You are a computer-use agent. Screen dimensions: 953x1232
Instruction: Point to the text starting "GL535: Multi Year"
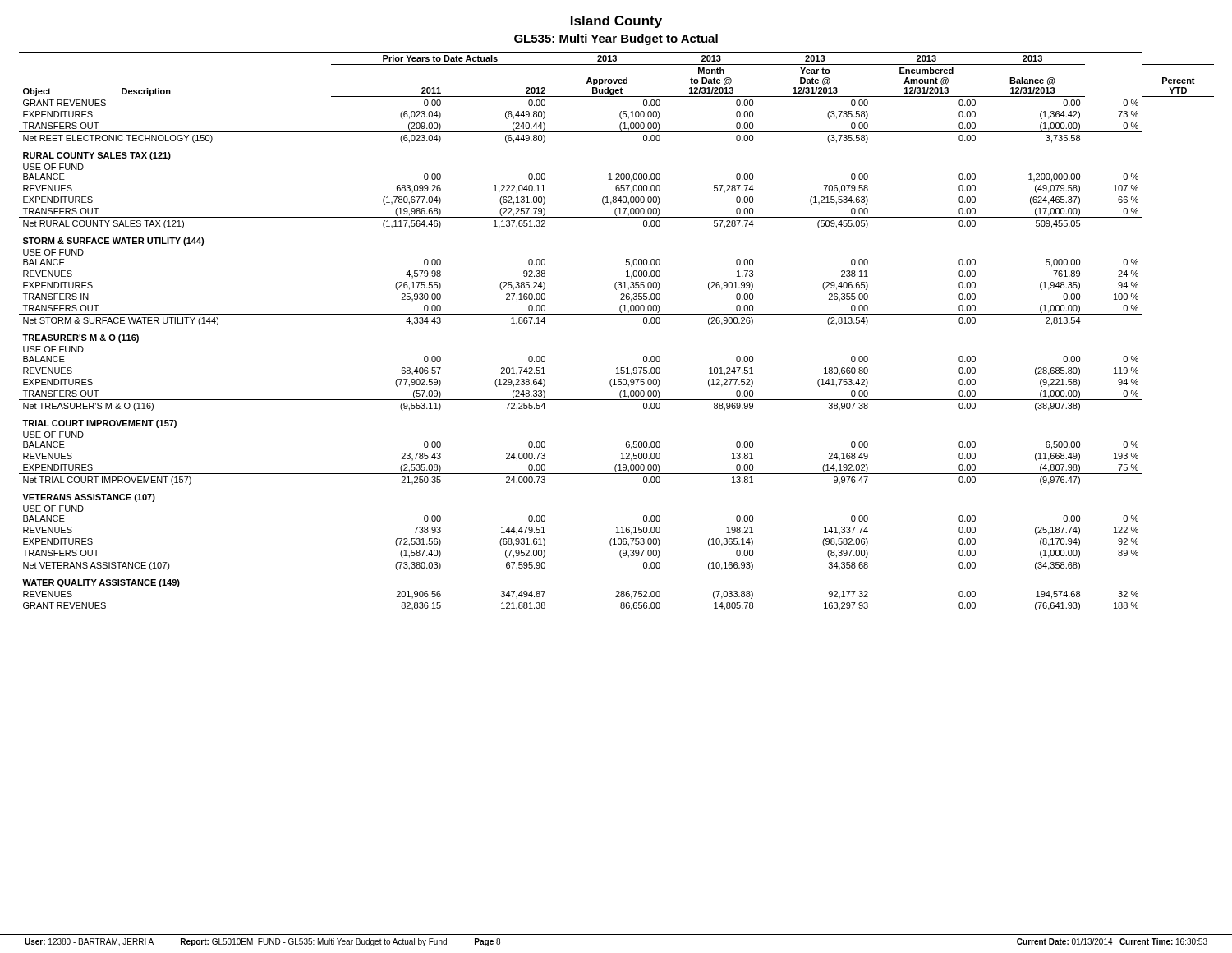(616, 38)
